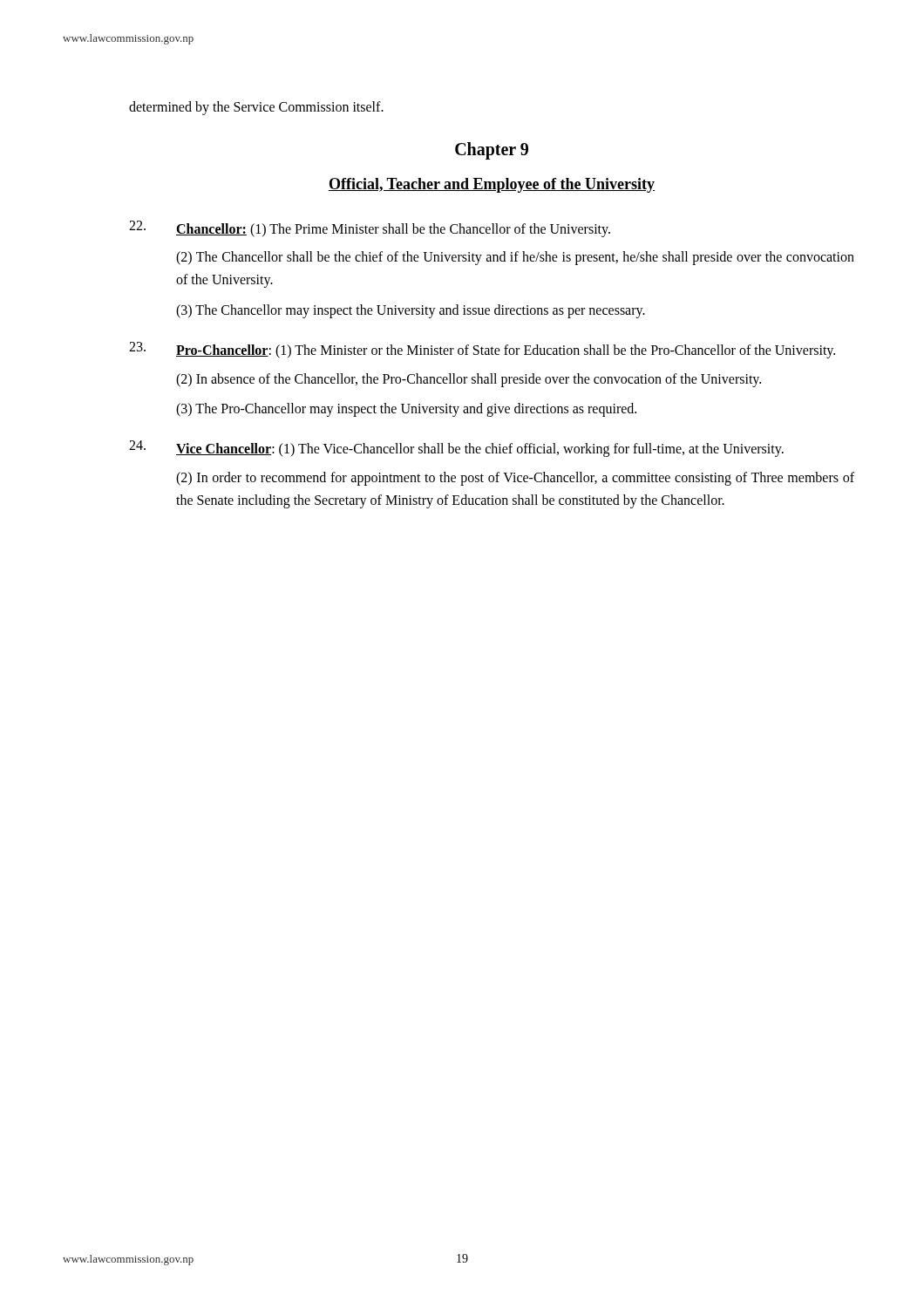This screenshot has height=1308, width=924.
Task: Point to the block starting "23. Pro-Chancellor: (1) The Minister"
Action: tap(492, 380)
